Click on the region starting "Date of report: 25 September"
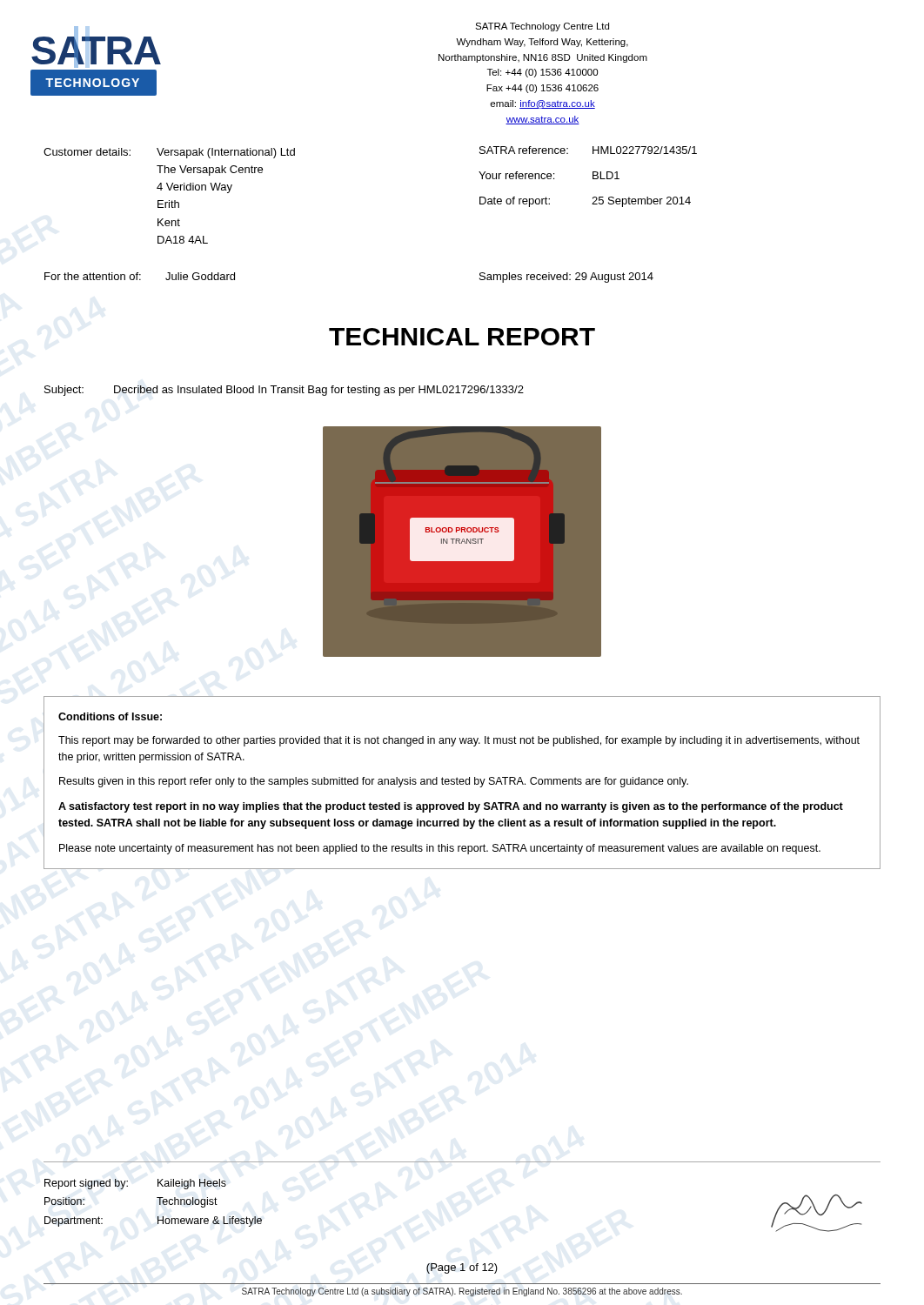The width and height of the screenshot is (924, 1305). (x=585, y=201)
